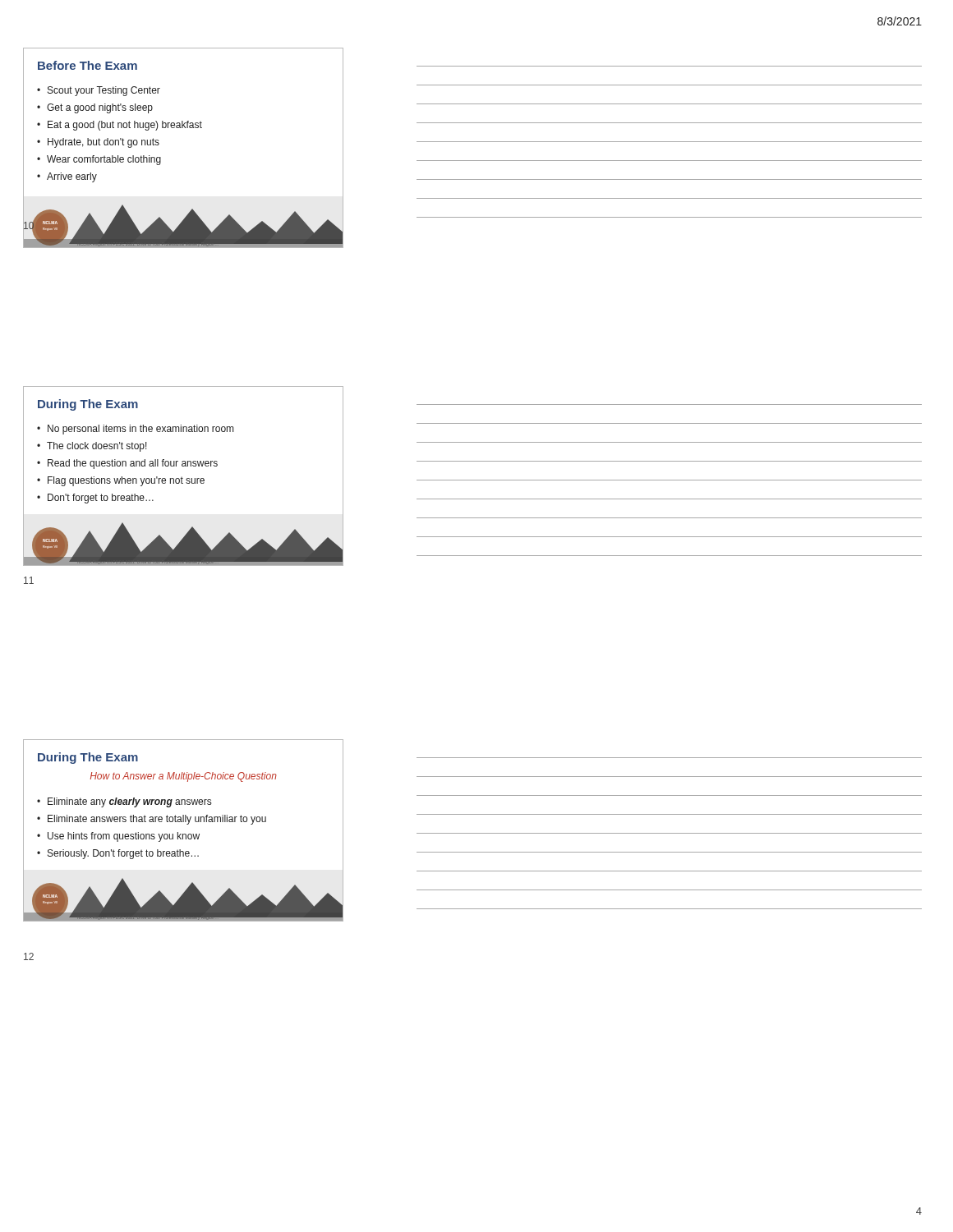
Task: Find the list item that reads "Eliminate answers that are totally"
Action: [x=157, y=819]
